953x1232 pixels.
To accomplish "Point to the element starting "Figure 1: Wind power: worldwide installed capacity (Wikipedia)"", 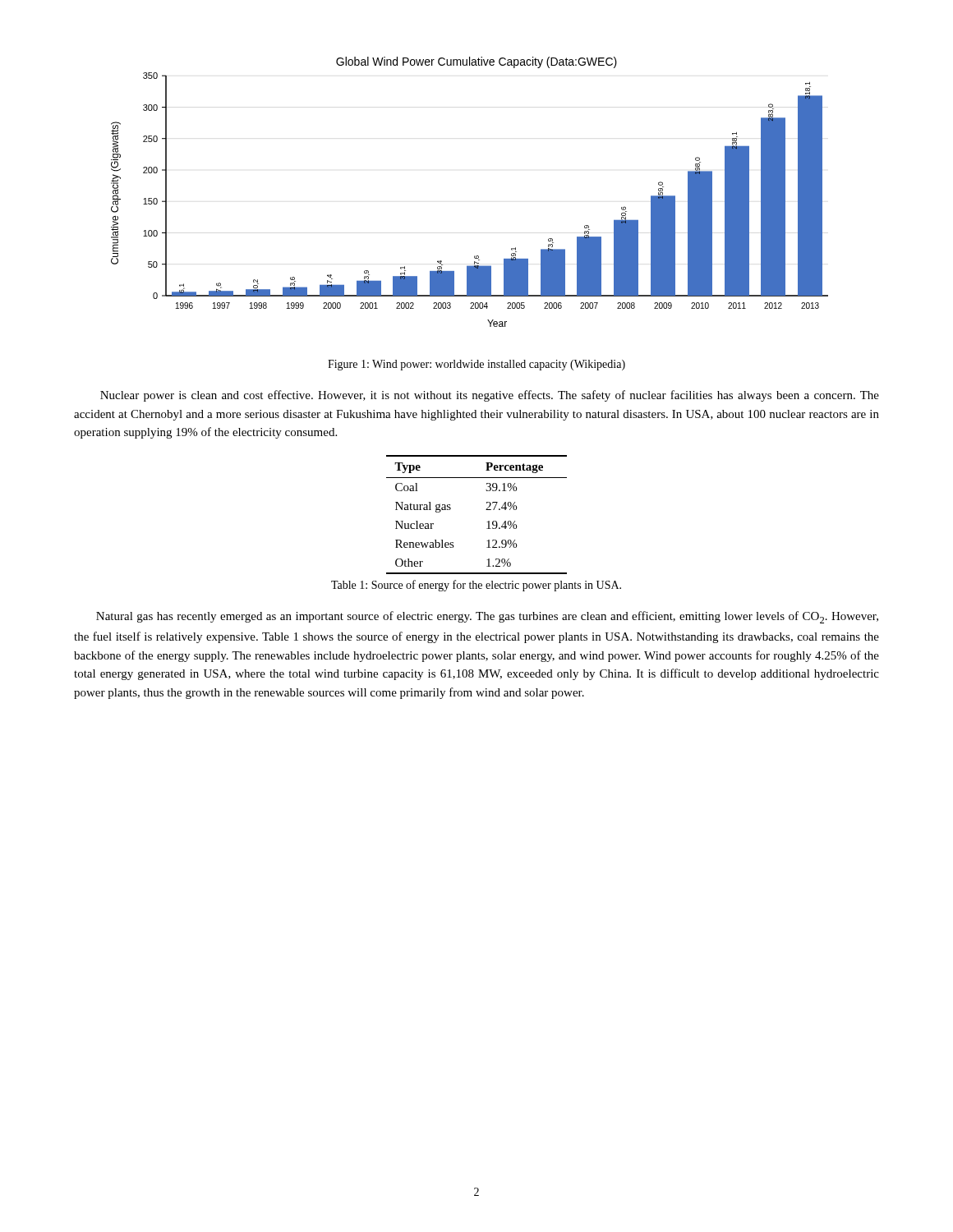I will coord(476,364).
